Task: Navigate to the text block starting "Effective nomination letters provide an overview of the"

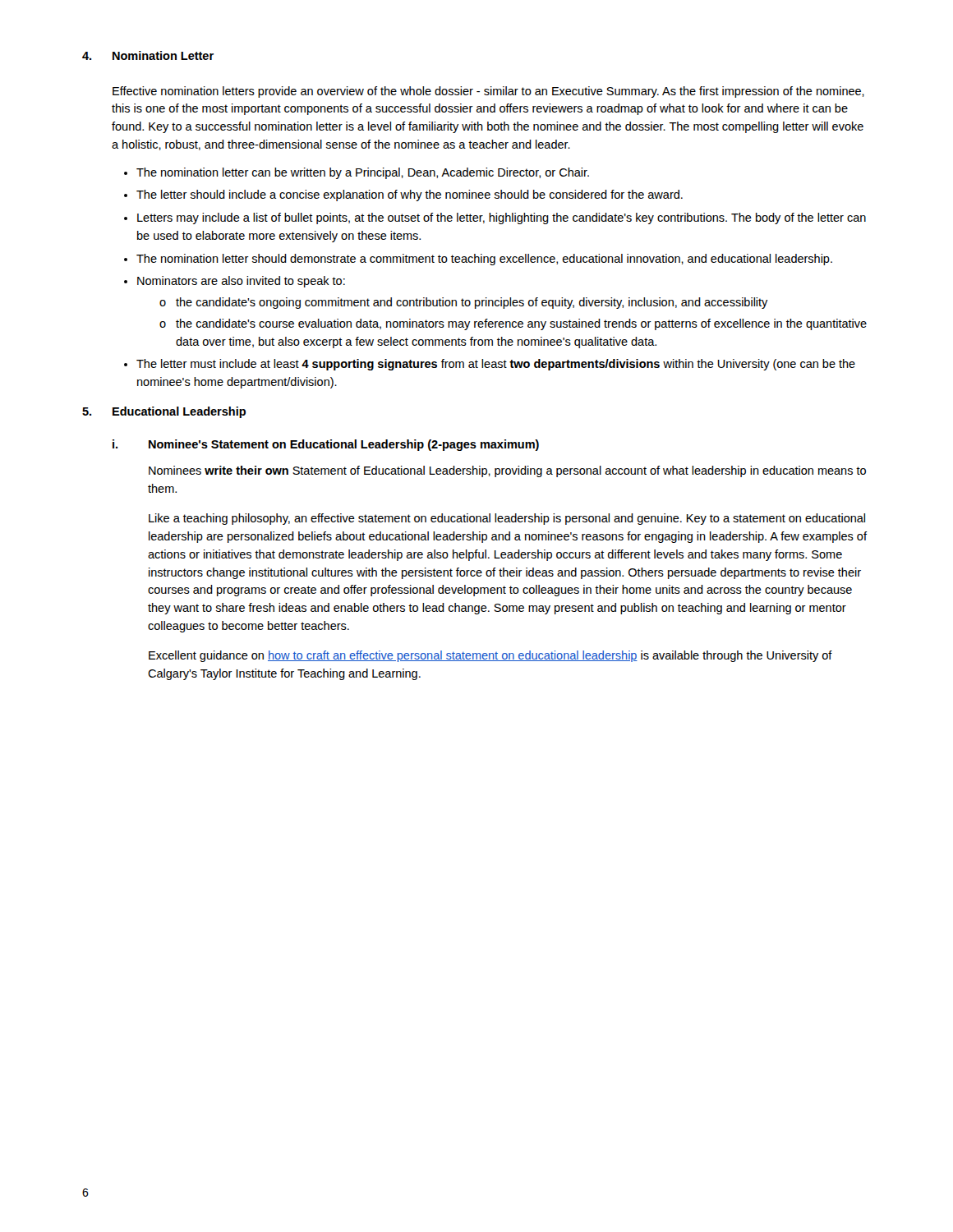Action: tap(491, 118)
